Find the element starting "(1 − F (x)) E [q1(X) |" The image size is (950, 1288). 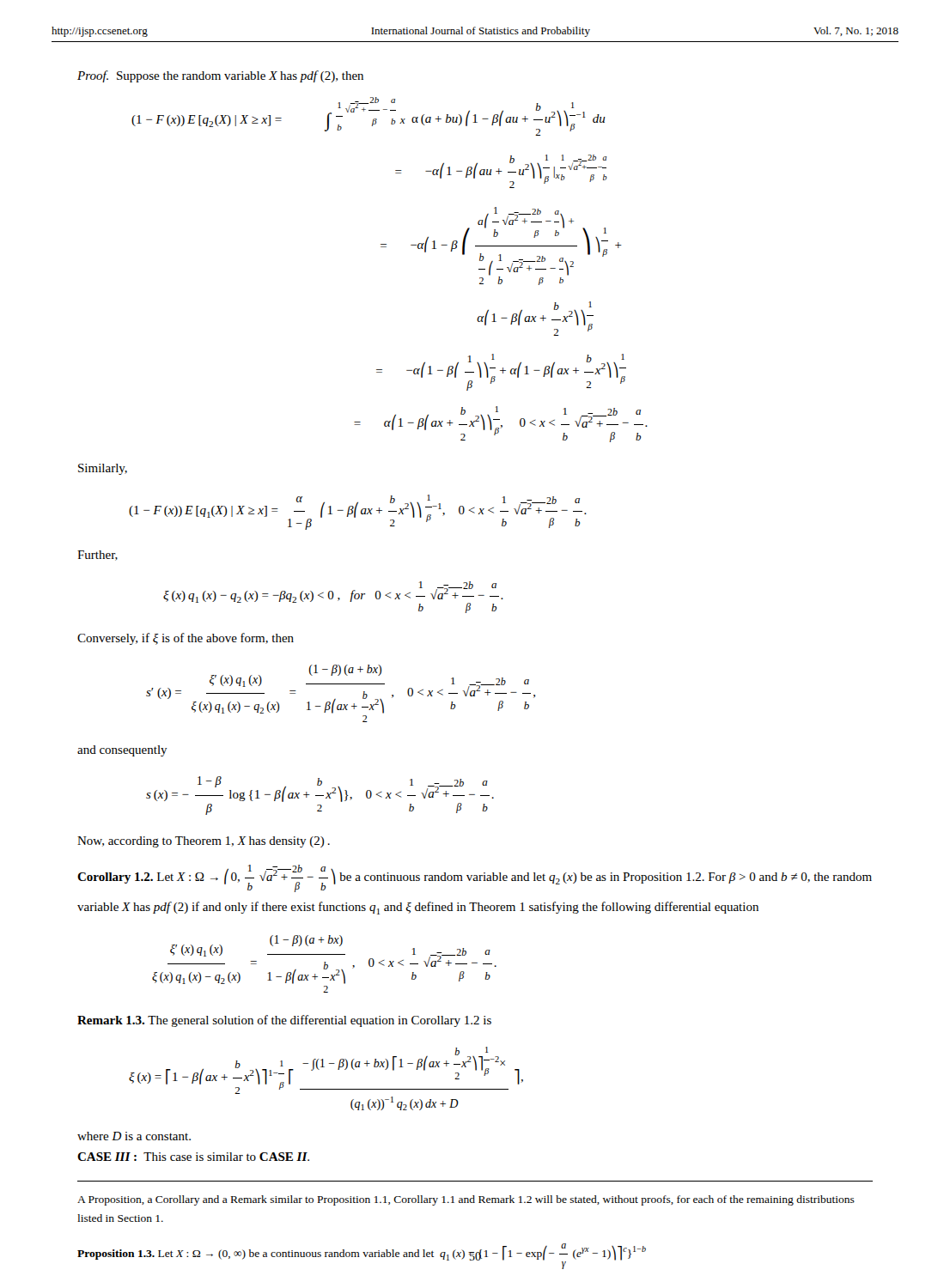click(358, 511)
